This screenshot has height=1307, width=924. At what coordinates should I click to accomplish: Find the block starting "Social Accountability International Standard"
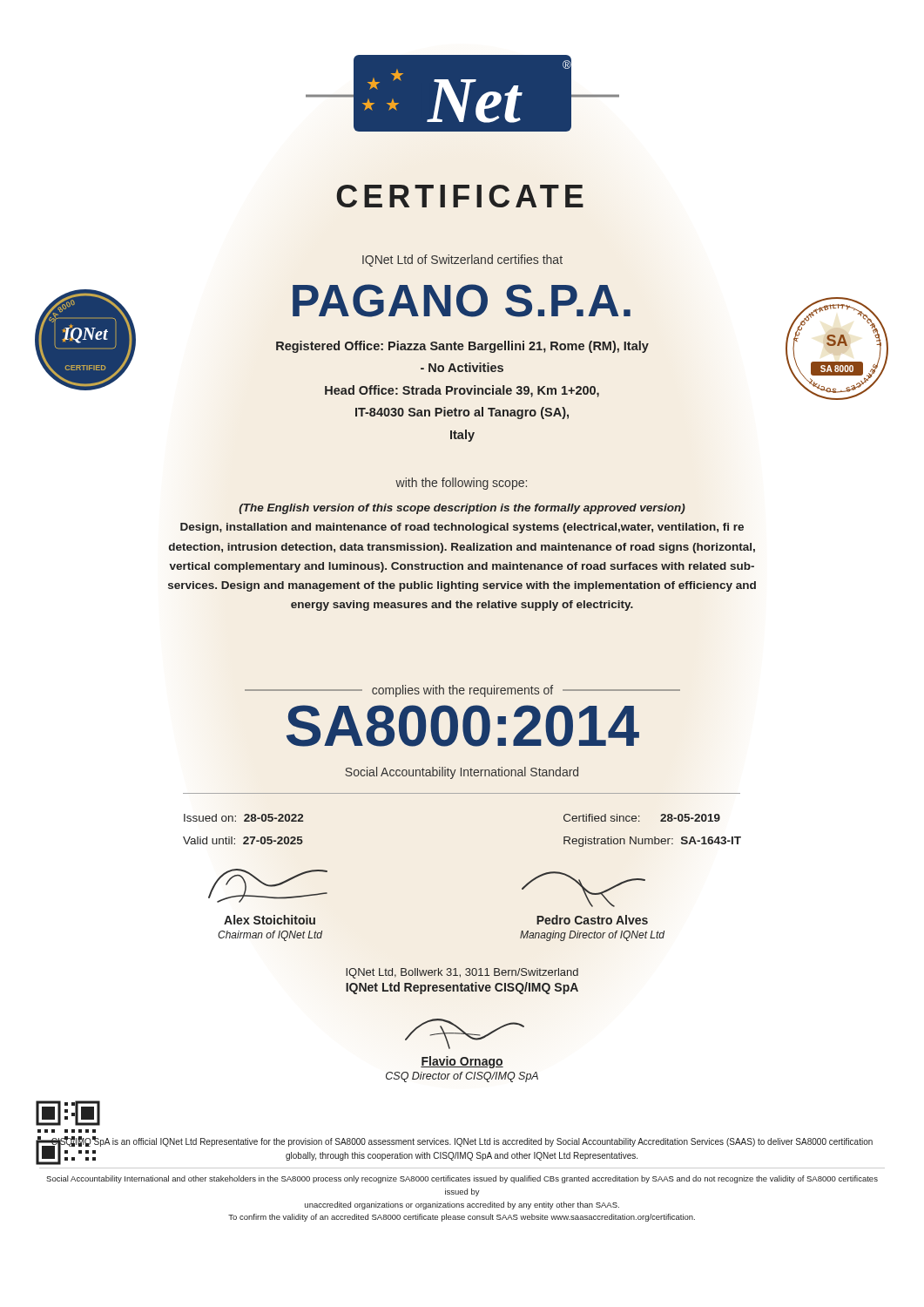click(462, 772)
